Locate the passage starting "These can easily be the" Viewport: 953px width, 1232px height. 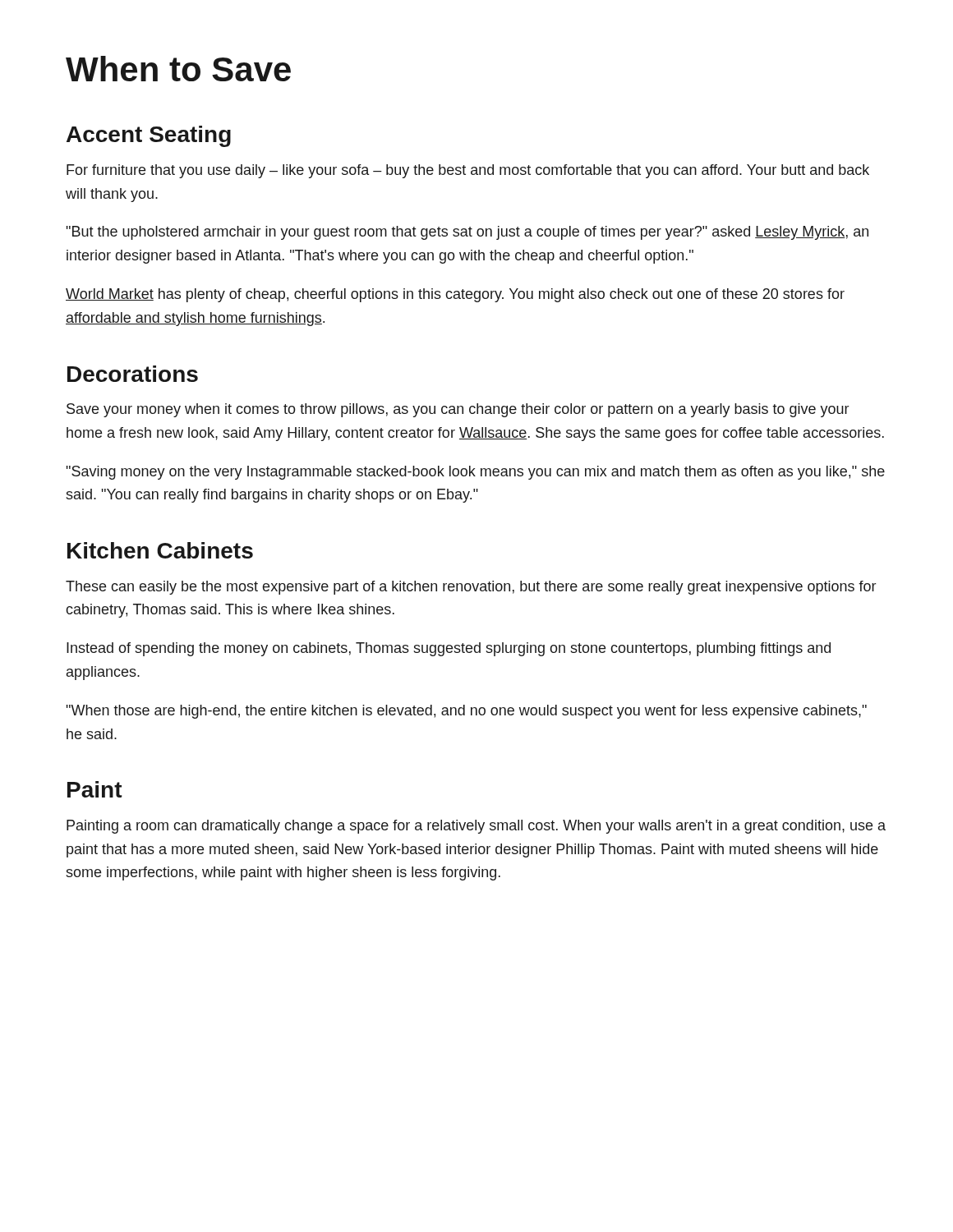(471, 598)
